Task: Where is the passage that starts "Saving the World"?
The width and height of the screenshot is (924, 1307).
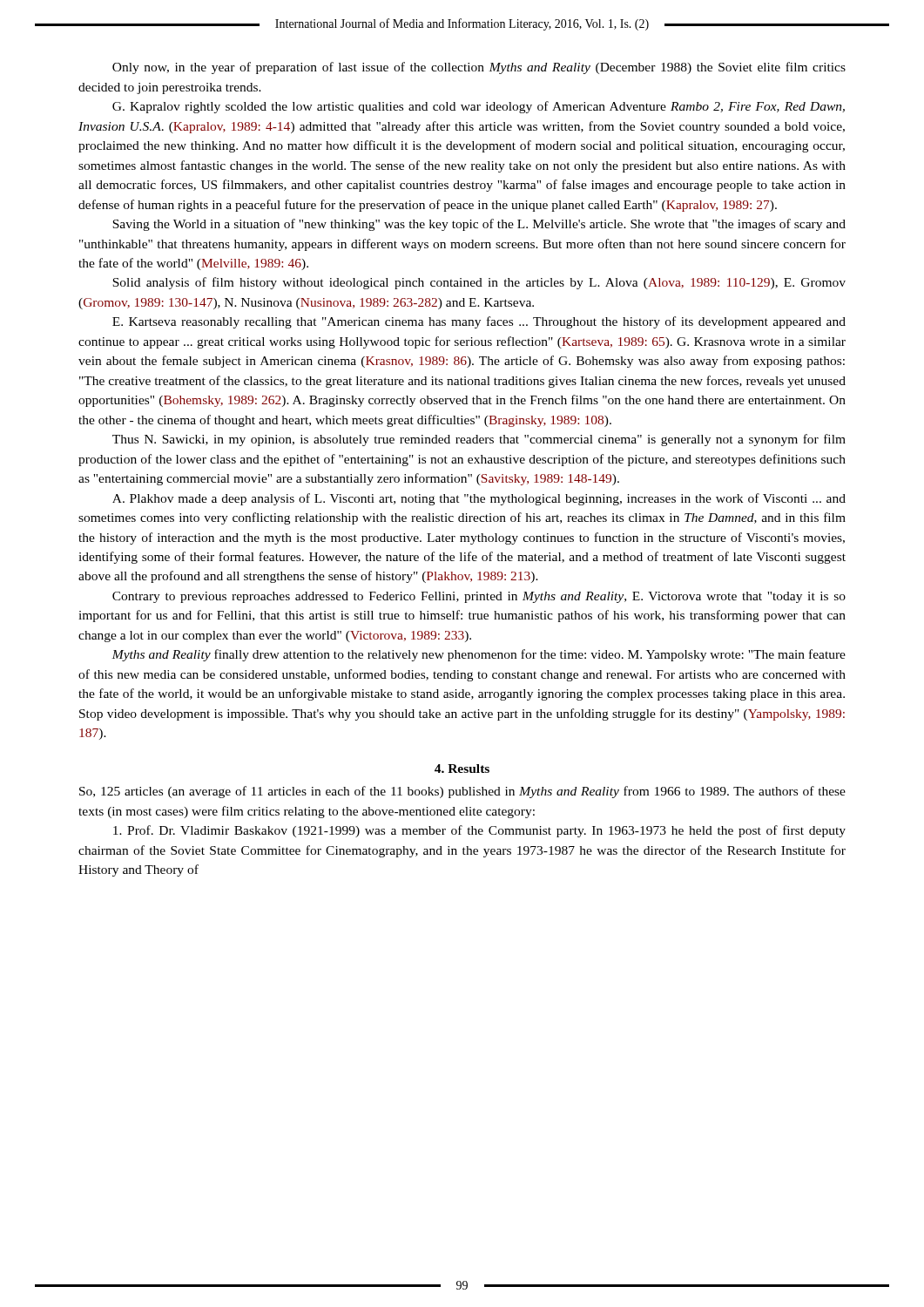Action: [462, 244]
